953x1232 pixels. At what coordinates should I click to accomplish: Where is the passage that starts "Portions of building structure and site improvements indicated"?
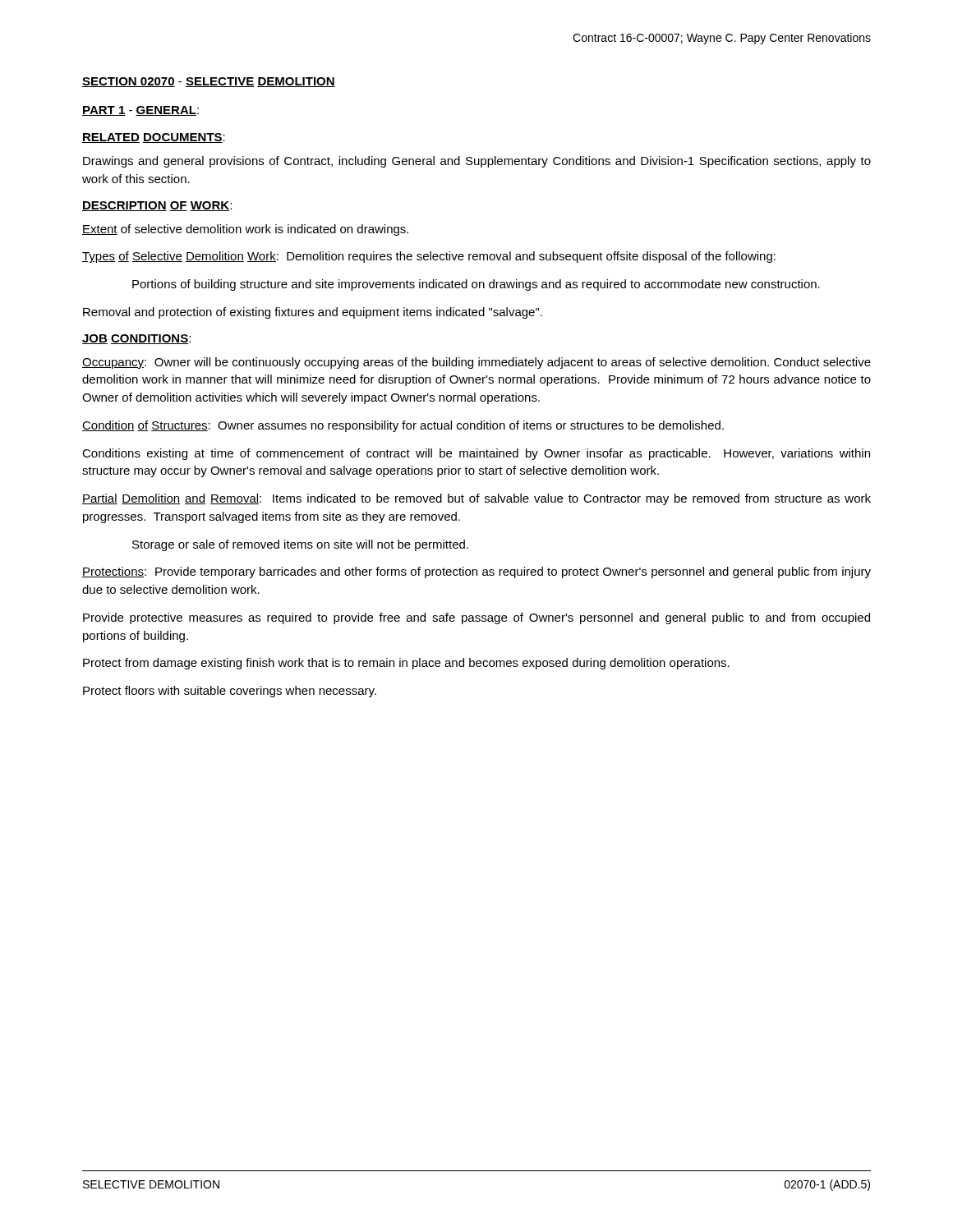tap(476, 284)
